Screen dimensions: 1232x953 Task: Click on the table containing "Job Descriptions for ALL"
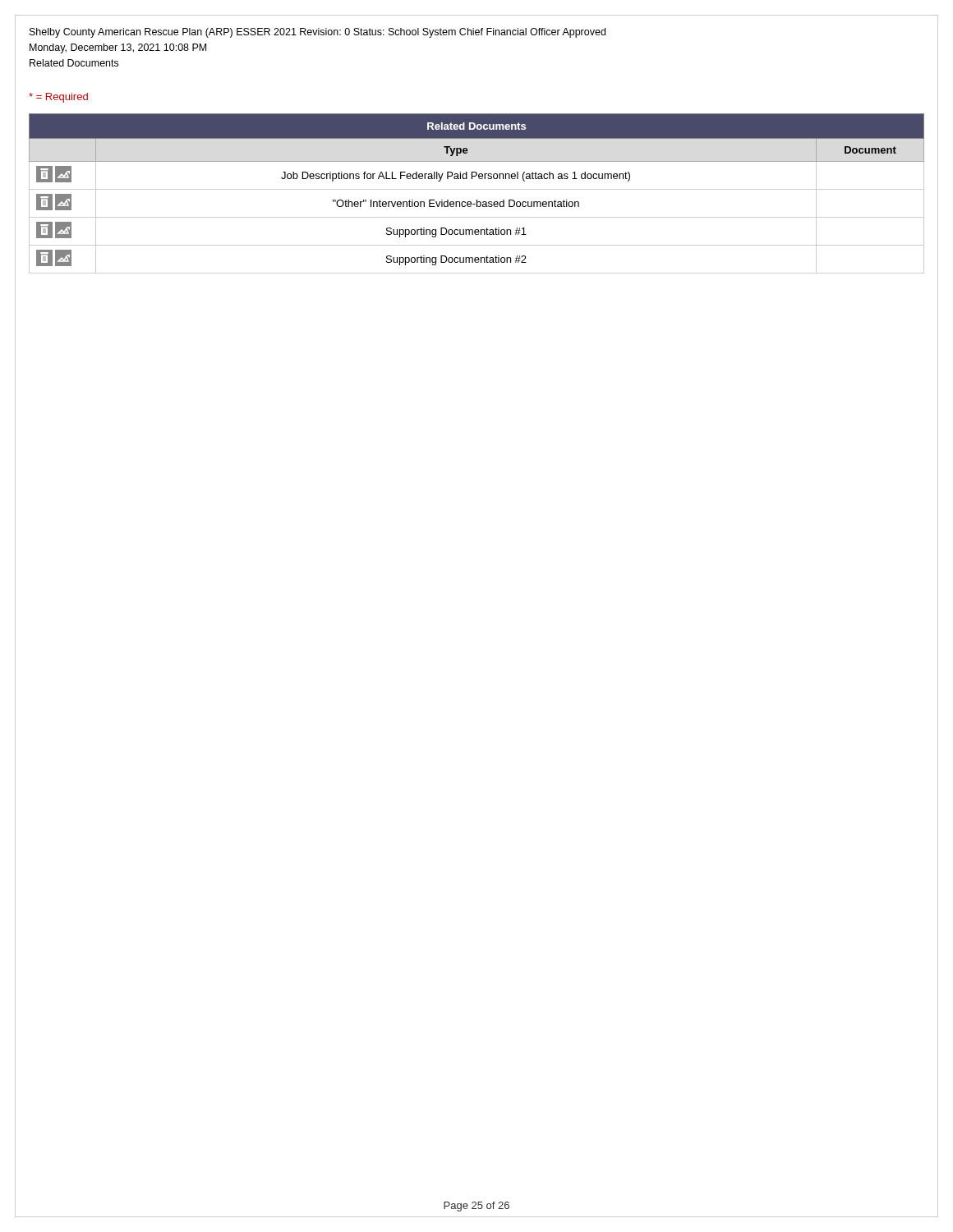point(476,193)
